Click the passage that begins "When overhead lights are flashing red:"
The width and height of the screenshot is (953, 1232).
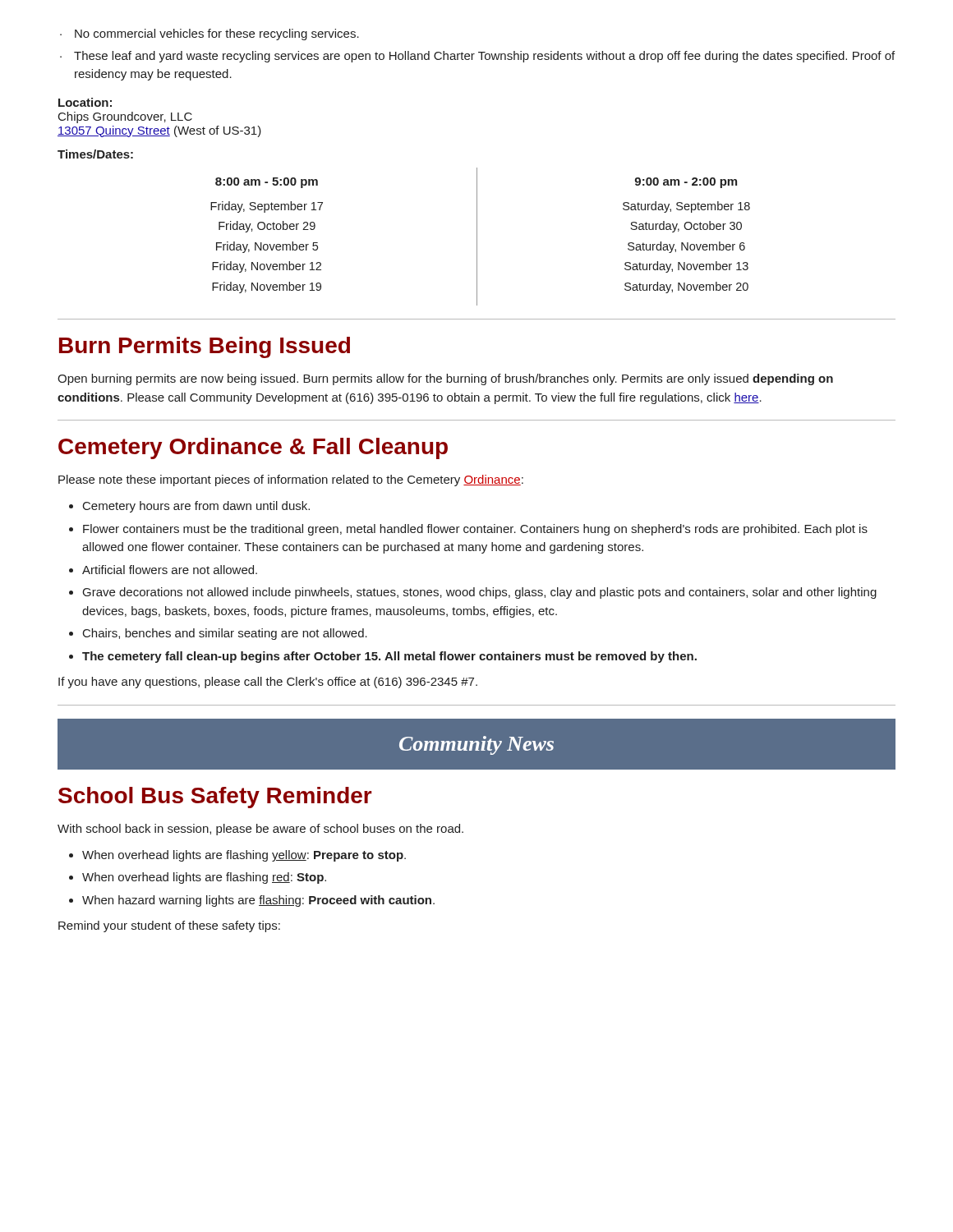point(205,877)
